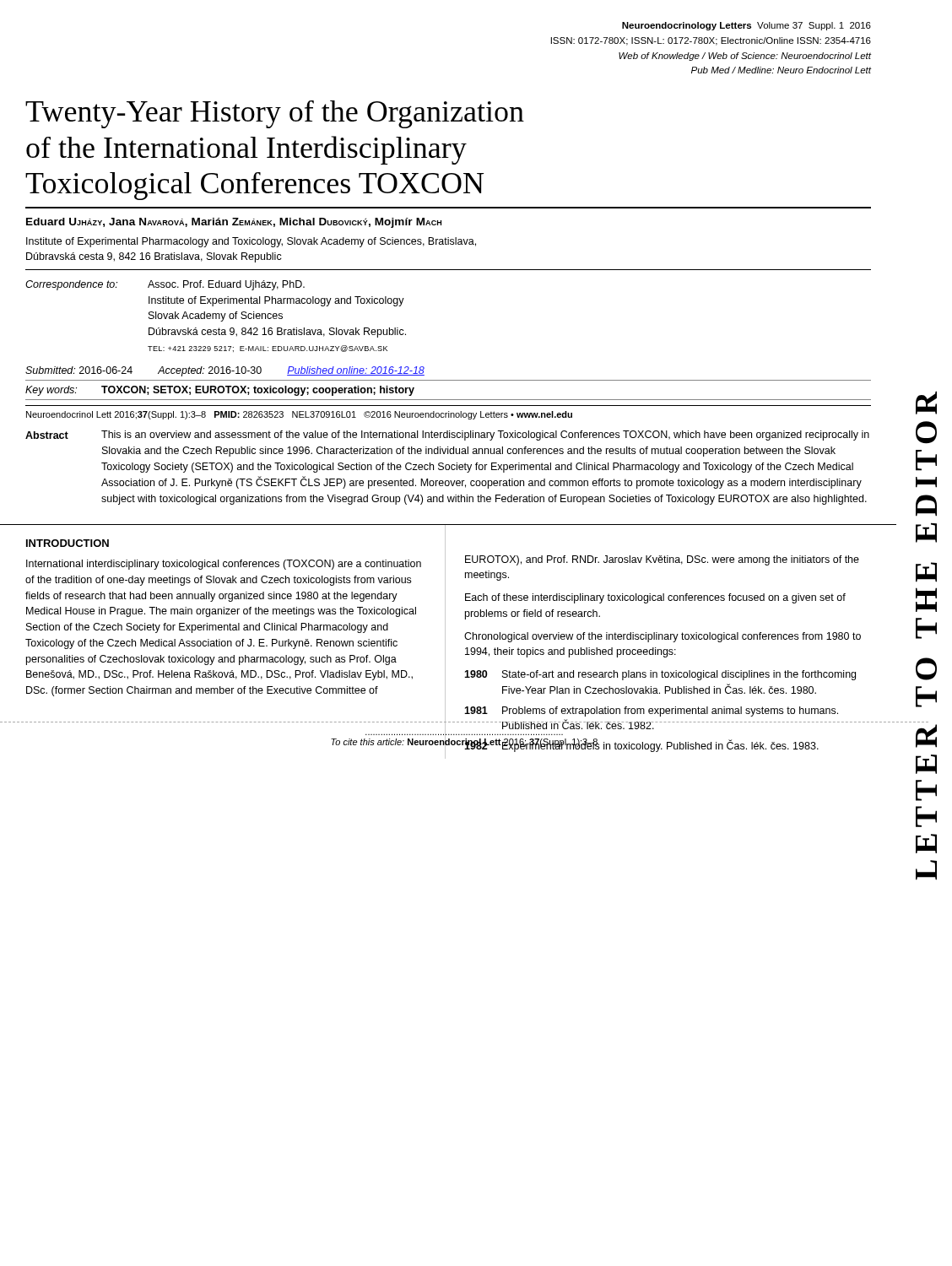Screen dimensions: 1266x952
Task: Where is the passage that starts "EUROTOX), and Prof. RNDr. Jaroslav Květina, DSc. were"?
Action: click(x=665, y=606)
